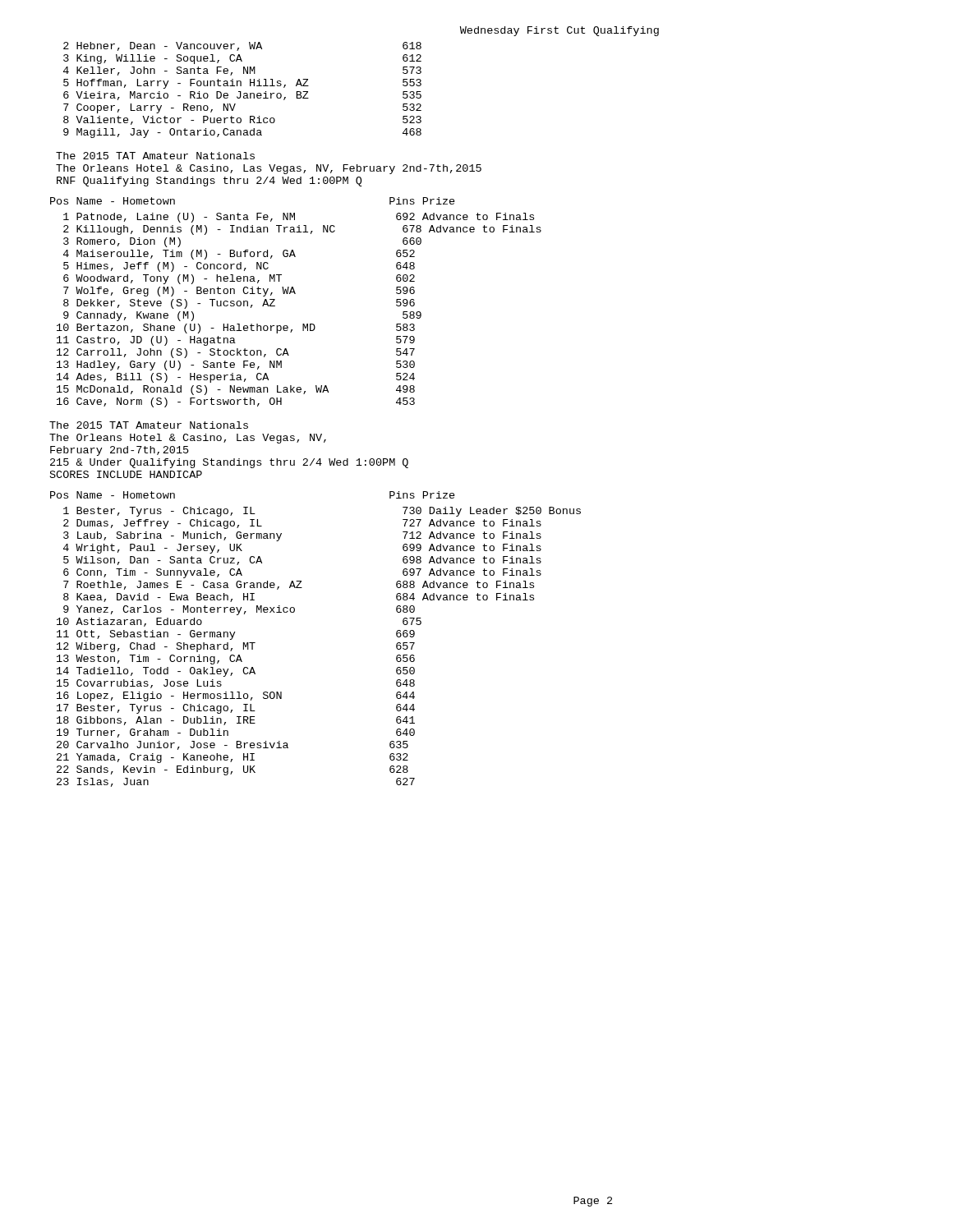Click on the list item that reads "5 Hoffman, Larry - Fountain"
Viewport: 953px width, 1232px height.
tap(242, 84)
